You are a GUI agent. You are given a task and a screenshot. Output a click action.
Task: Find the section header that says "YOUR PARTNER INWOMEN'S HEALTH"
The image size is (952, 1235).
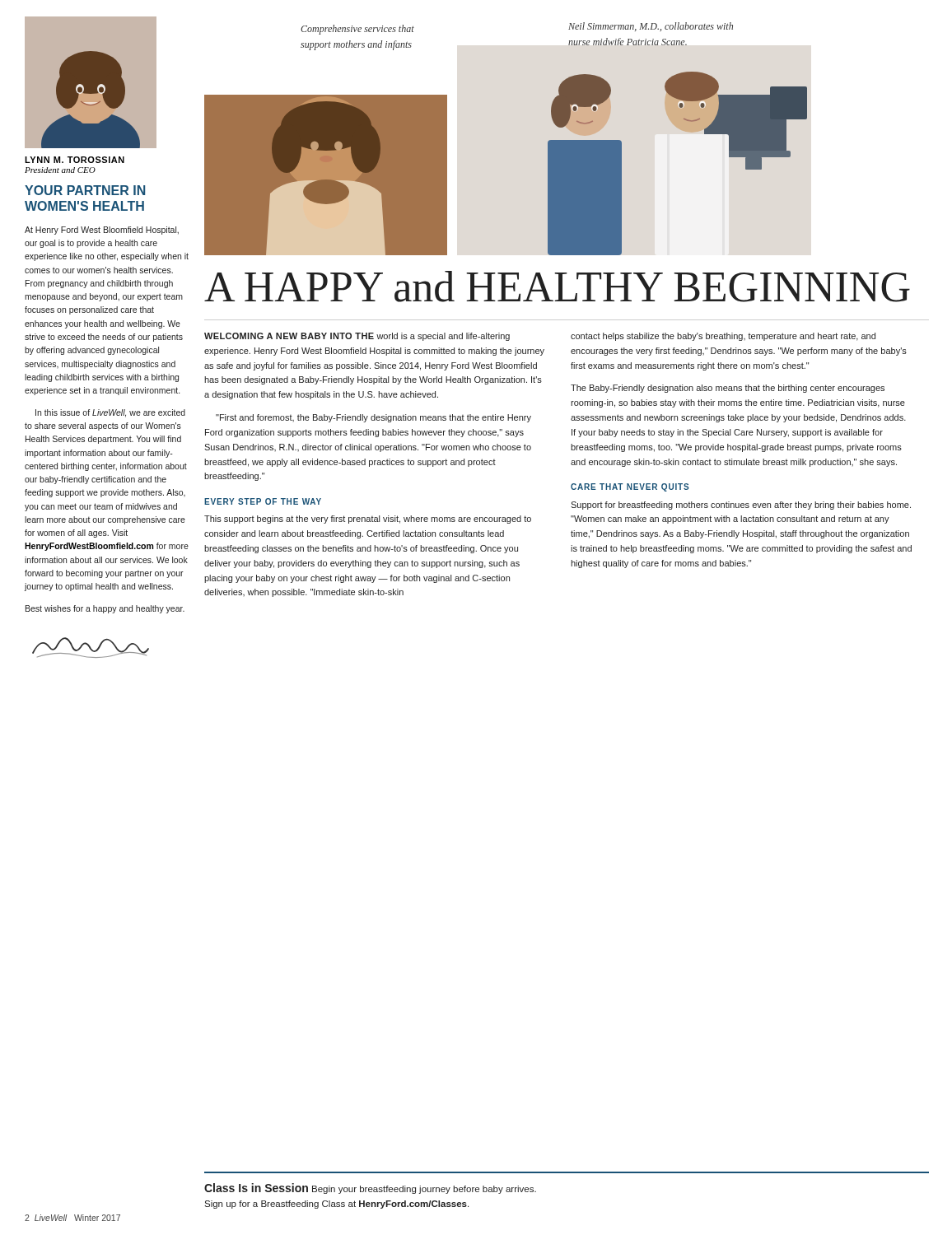coord(85,199)
